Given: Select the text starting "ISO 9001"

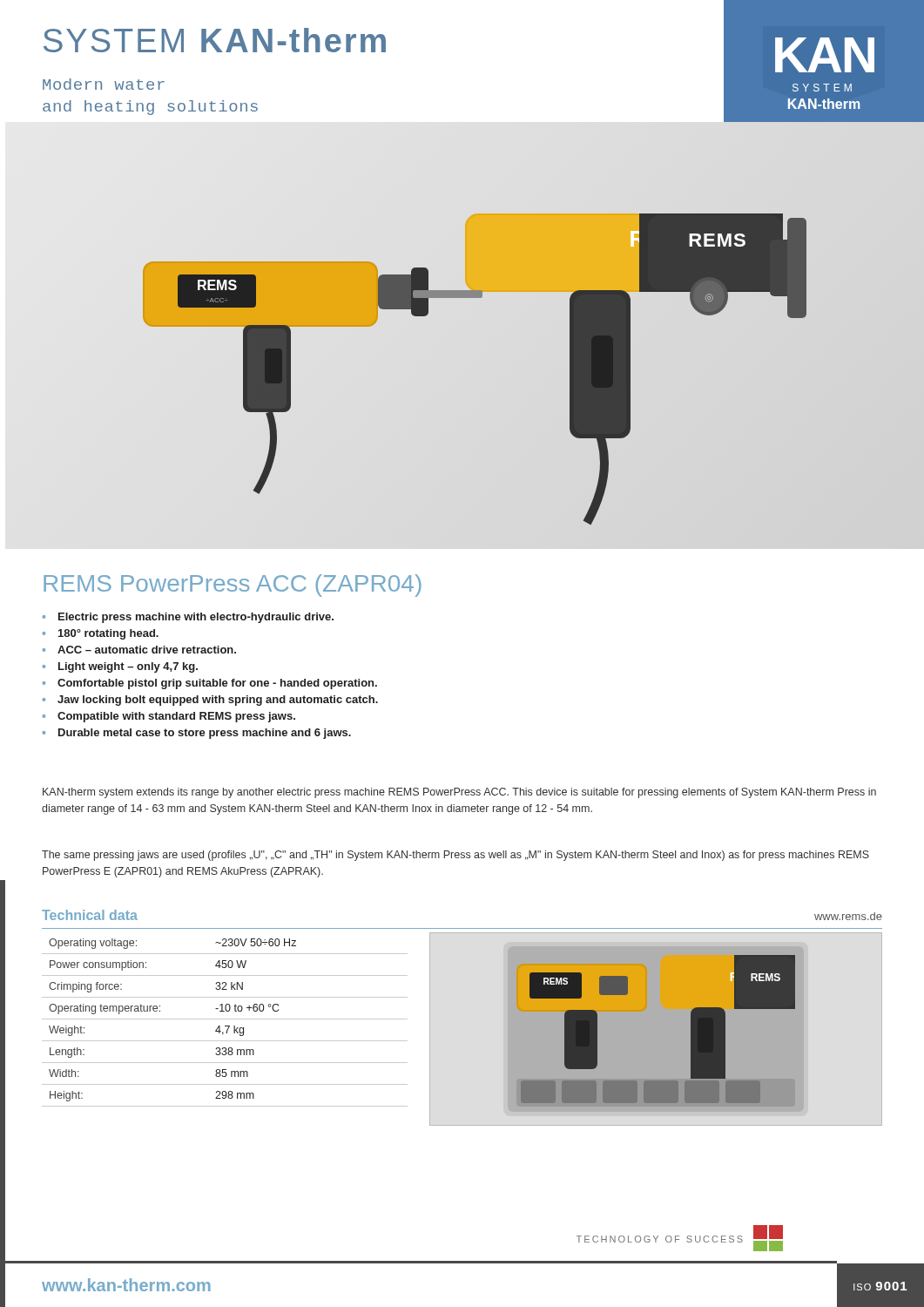Looking at the screenshot, I should (x=880, y=1285).
